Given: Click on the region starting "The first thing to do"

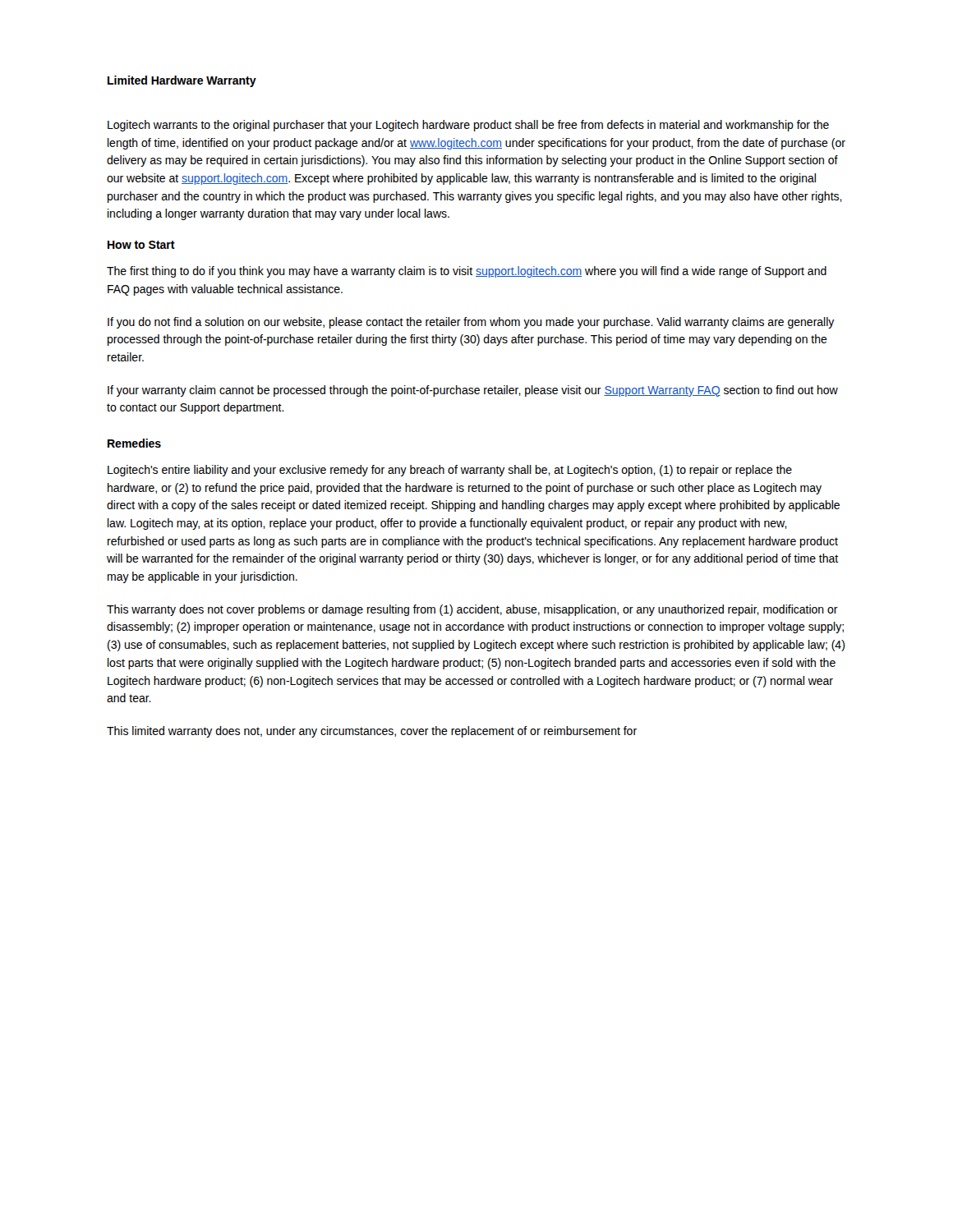Looking at the screenshot, I should pyautogui.click(x=467, y=280).
